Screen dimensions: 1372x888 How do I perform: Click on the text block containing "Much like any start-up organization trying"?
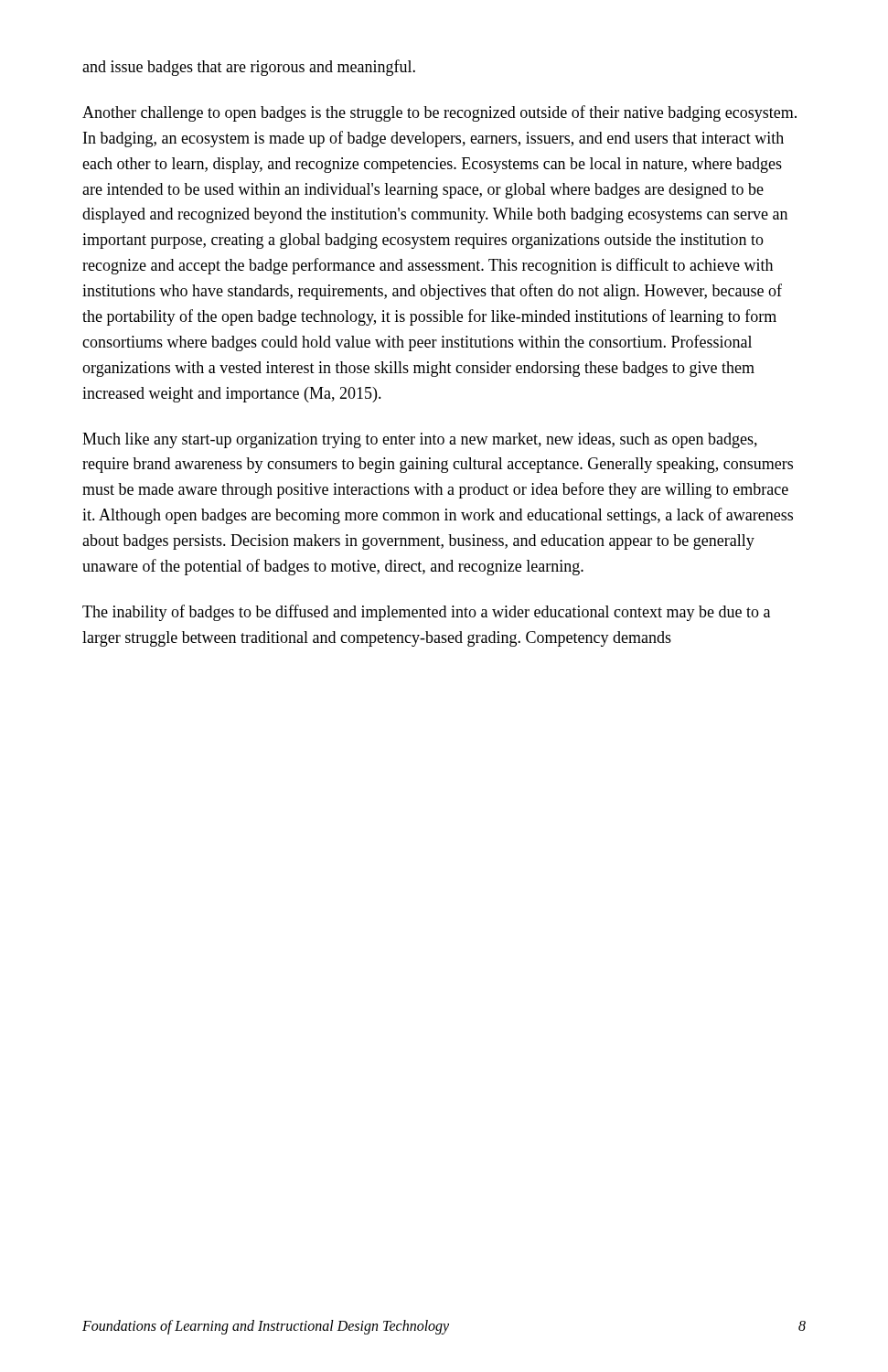(438, 502)
